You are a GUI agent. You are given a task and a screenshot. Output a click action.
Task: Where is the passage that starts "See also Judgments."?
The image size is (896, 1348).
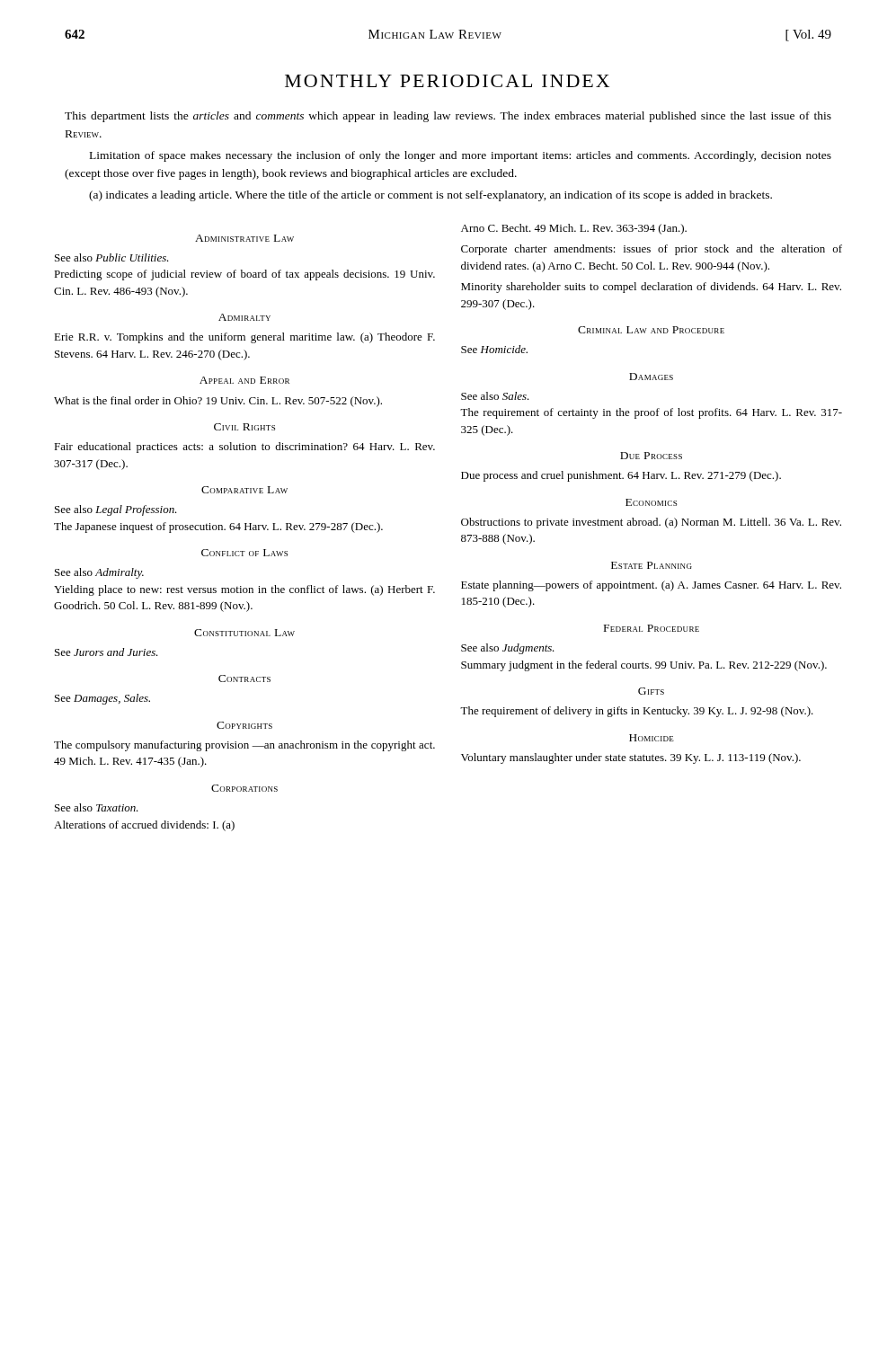[x=644, y=656]
